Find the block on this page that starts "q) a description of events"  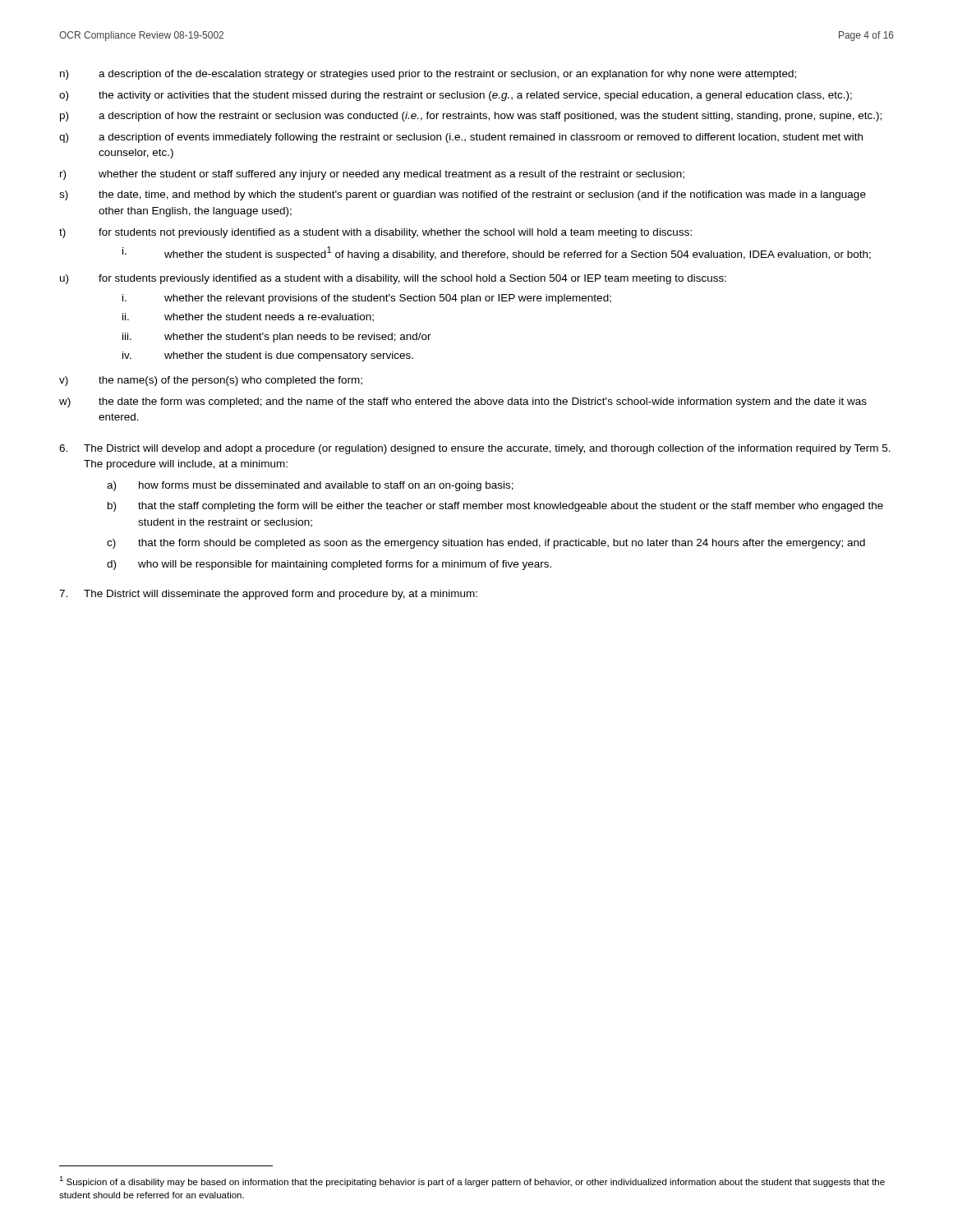476,145
